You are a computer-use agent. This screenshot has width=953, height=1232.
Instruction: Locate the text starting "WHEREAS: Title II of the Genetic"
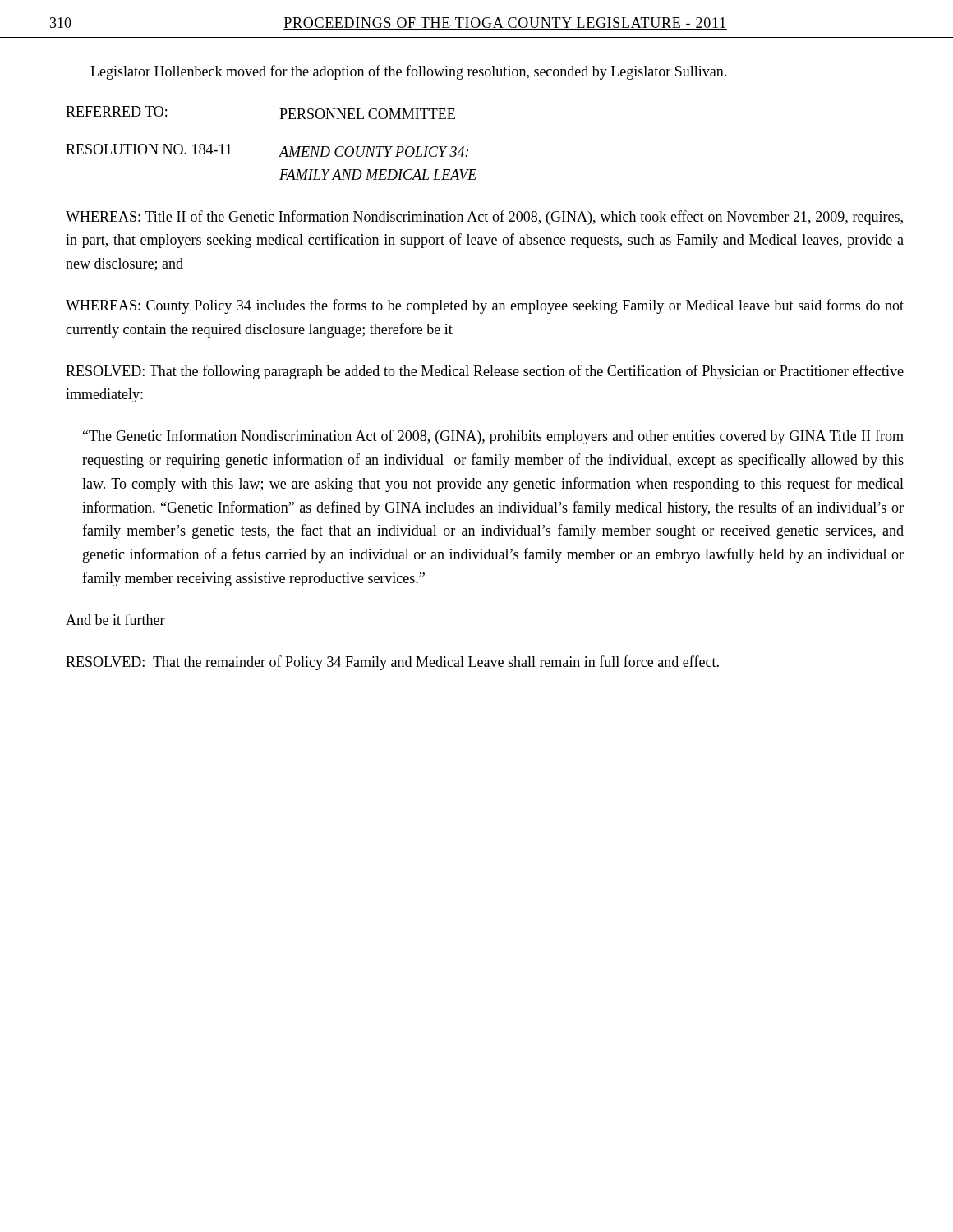(x=485, y=240)
